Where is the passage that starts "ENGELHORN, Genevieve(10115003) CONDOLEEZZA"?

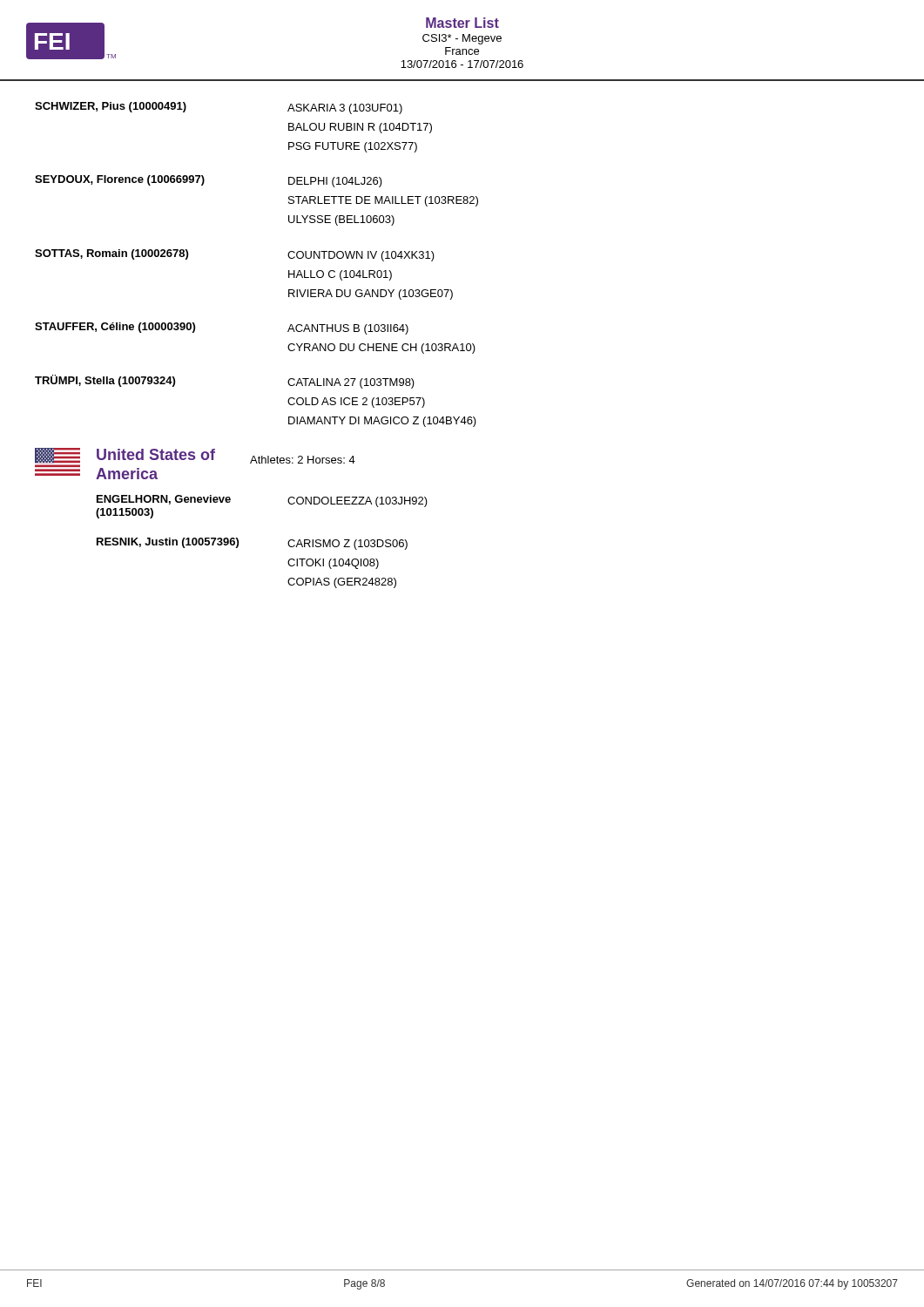coord(231,505)
